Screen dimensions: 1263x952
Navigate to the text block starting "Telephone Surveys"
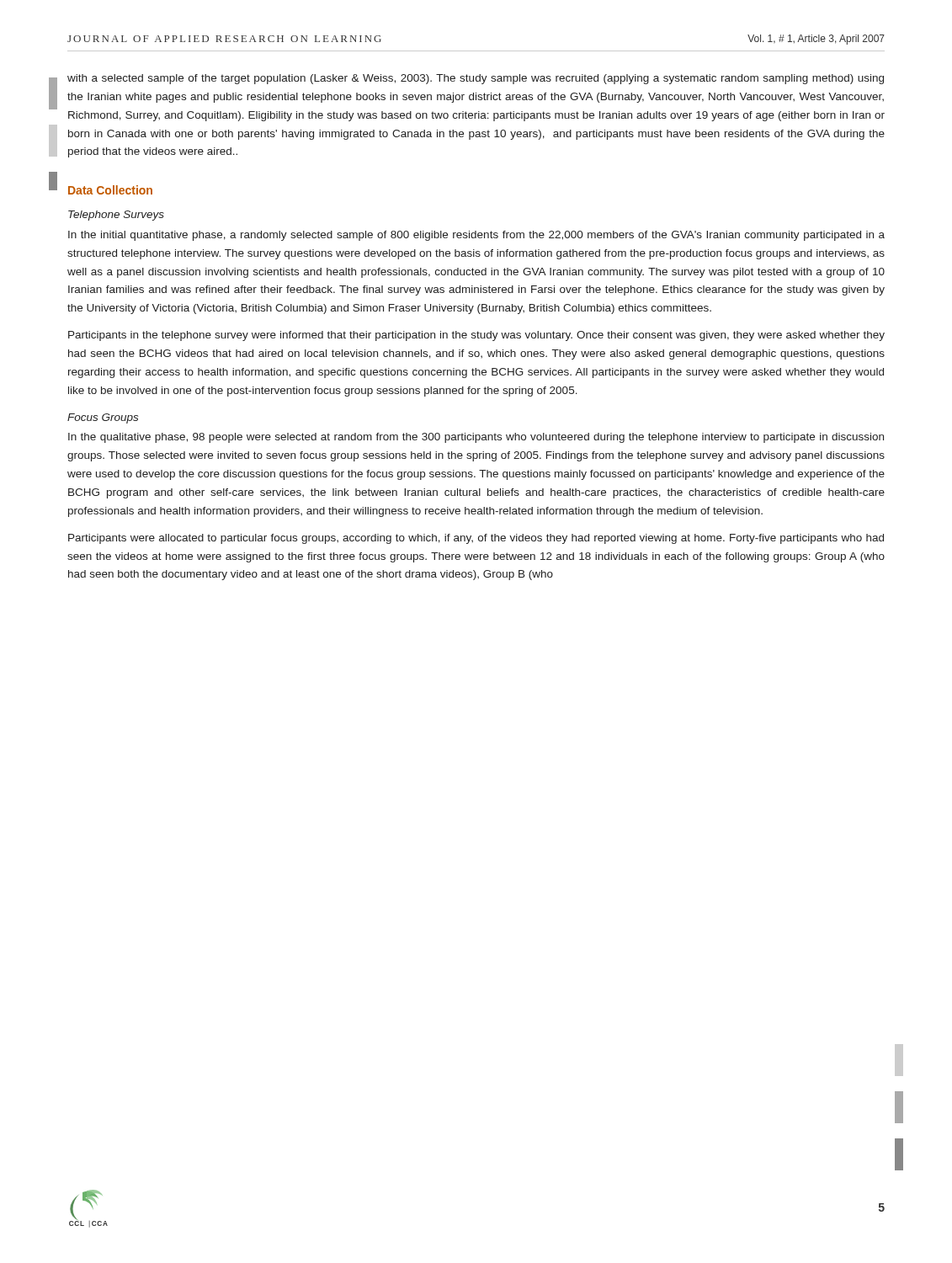coord(116,214)
